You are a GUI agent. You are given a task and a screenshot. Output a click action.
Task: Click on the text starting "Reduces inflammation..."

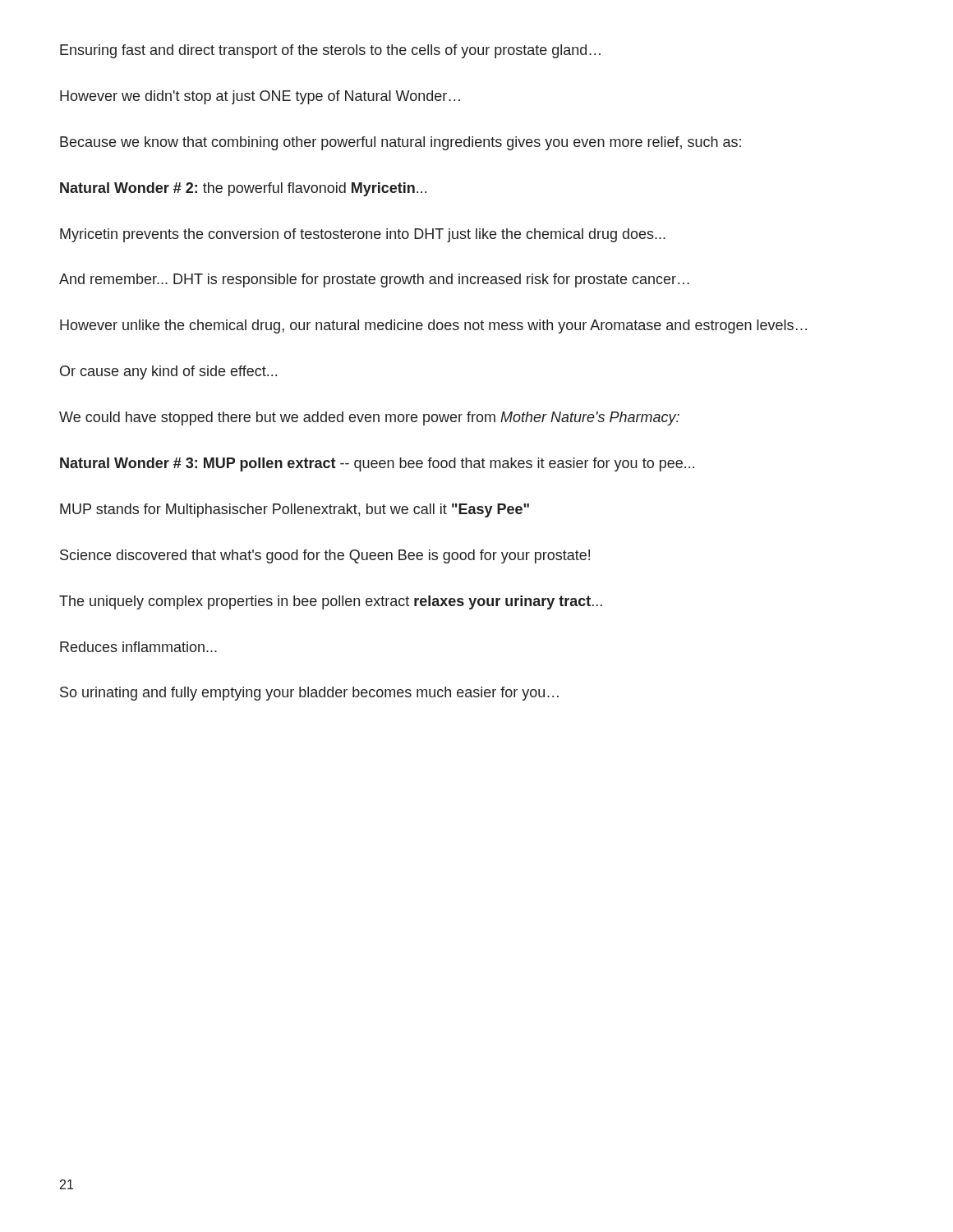point(138,647)
